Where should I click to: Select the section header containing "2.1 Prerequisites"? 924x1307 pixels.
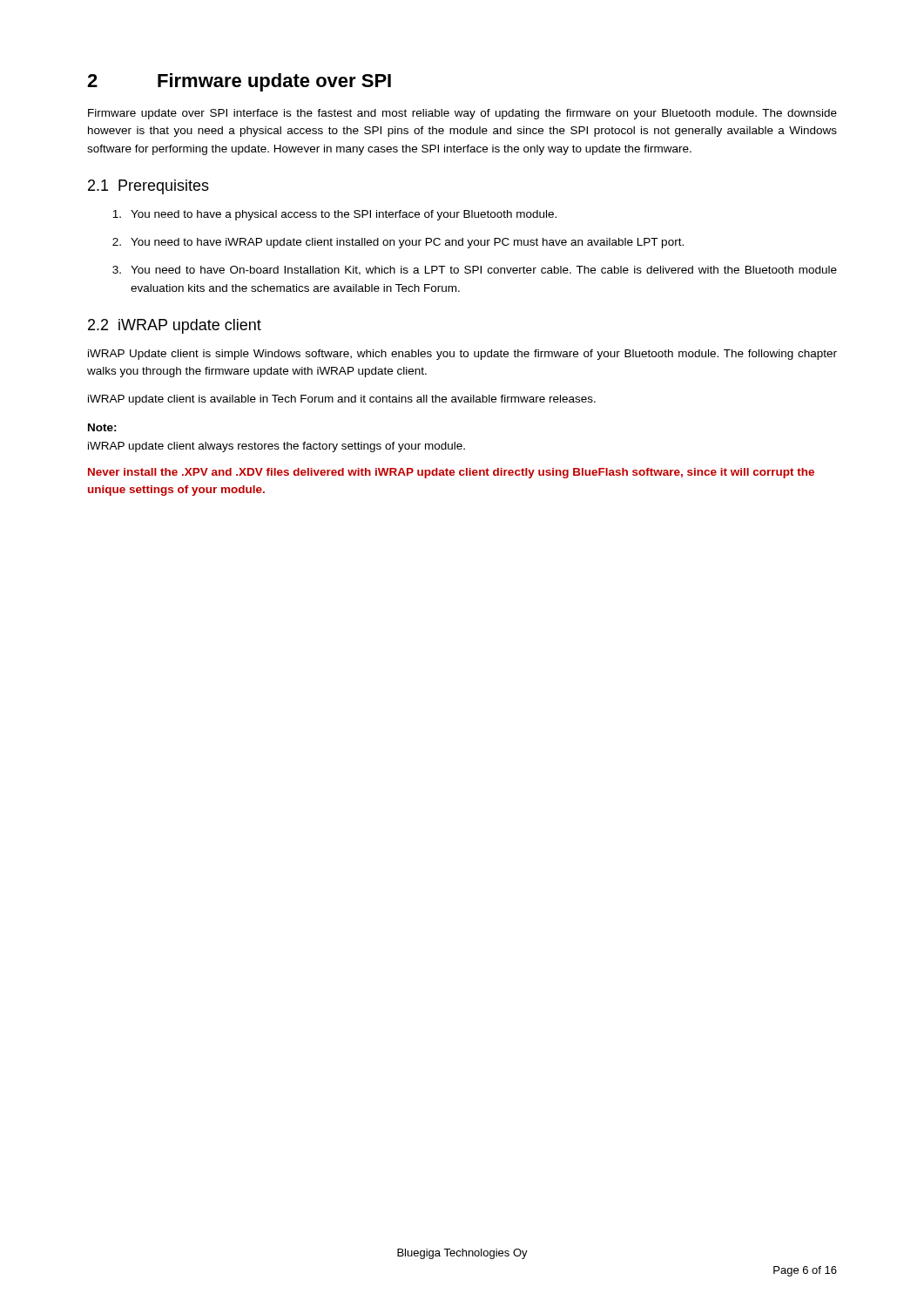pos(148,187)
